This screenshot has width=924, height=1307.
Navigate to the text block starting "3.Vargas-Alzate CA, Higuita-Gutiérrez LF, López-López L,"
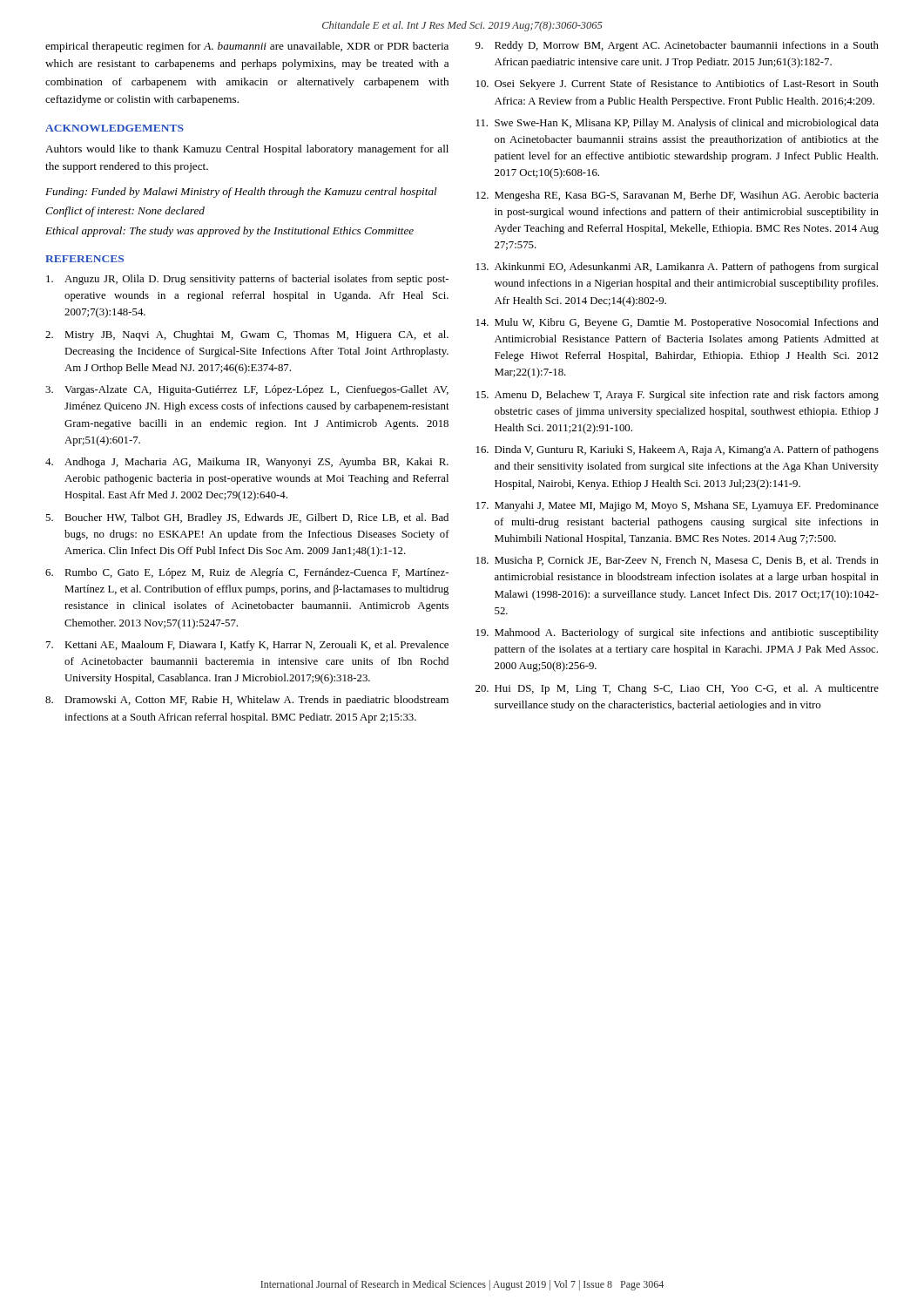point(247,415)
